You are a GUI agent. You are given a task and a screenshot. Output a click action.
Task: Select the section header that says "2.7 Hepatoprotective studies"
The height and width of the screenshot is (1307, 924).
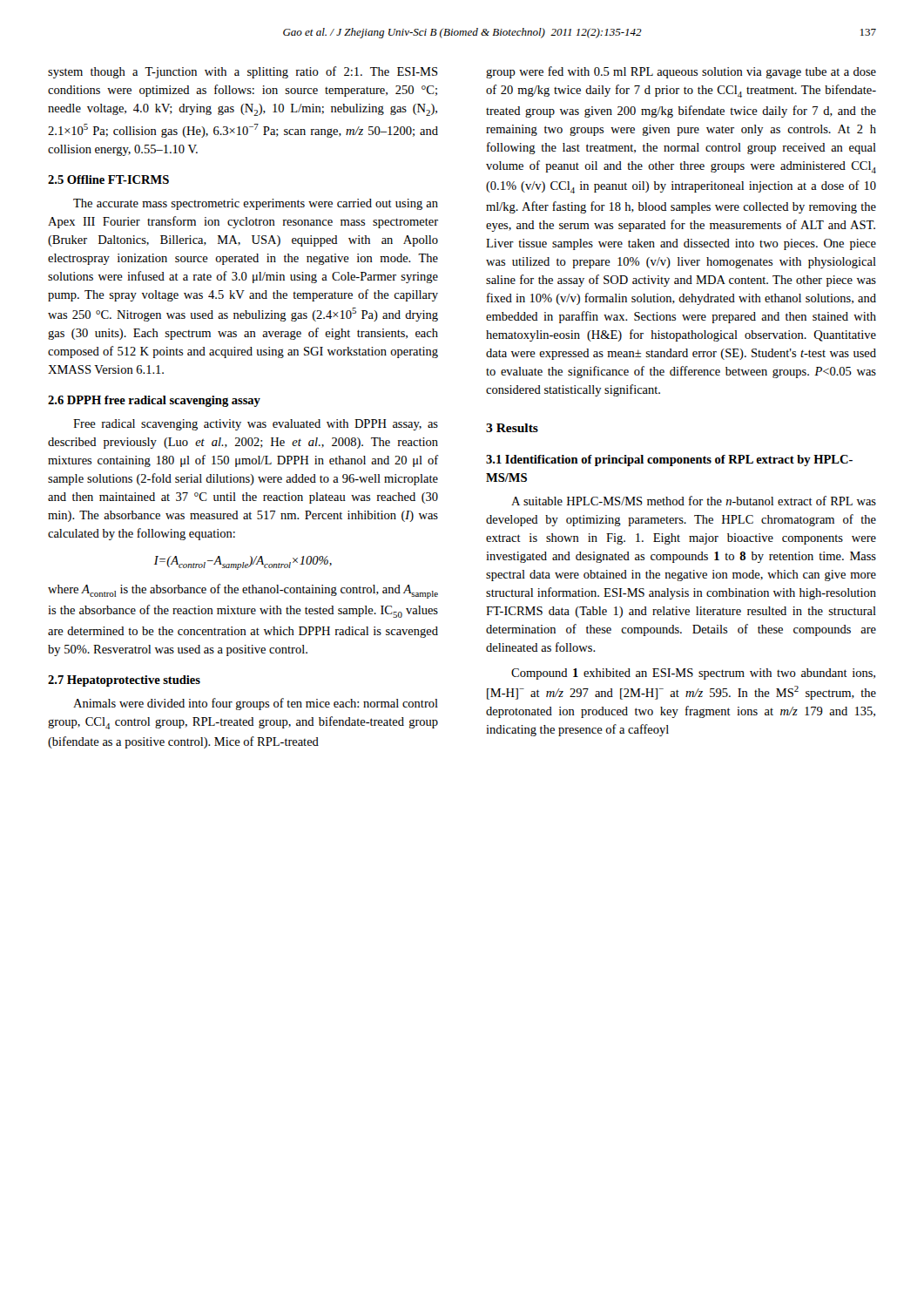coord(124,679)
